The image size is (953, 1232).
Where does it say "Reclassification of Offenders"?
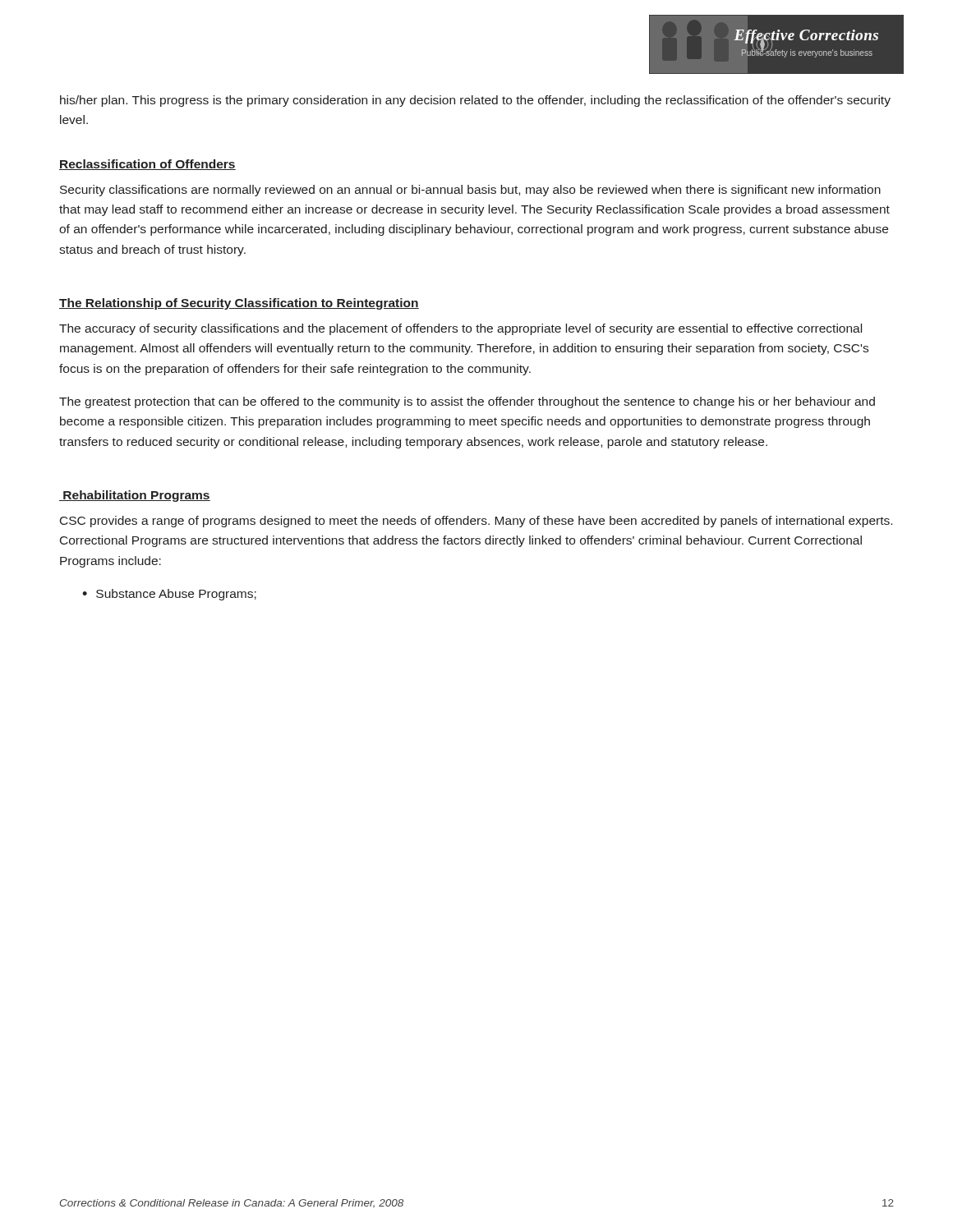coord(147,164)
